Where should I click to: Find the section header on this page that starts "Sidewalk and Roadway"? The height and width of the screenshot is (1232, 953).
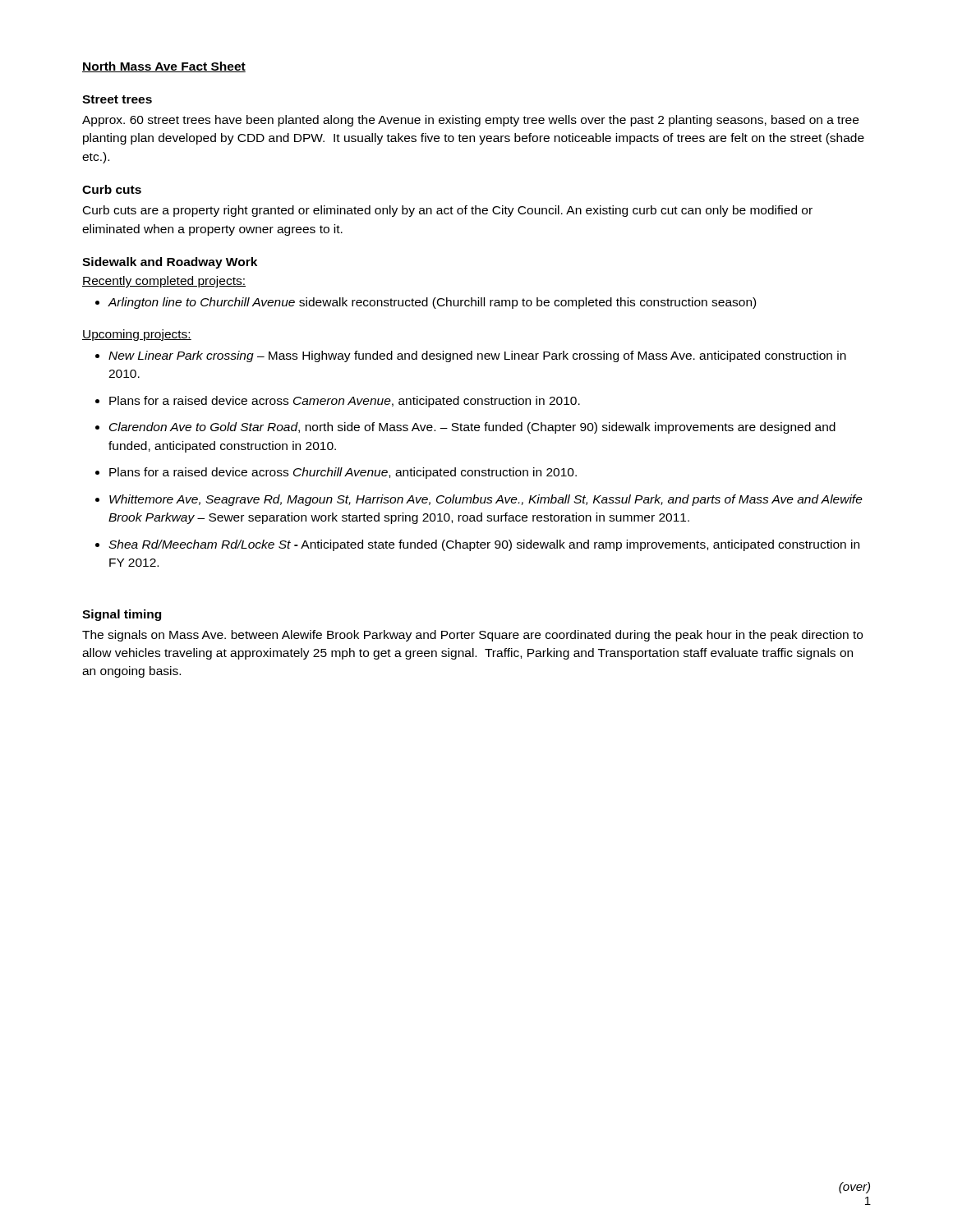170,262
